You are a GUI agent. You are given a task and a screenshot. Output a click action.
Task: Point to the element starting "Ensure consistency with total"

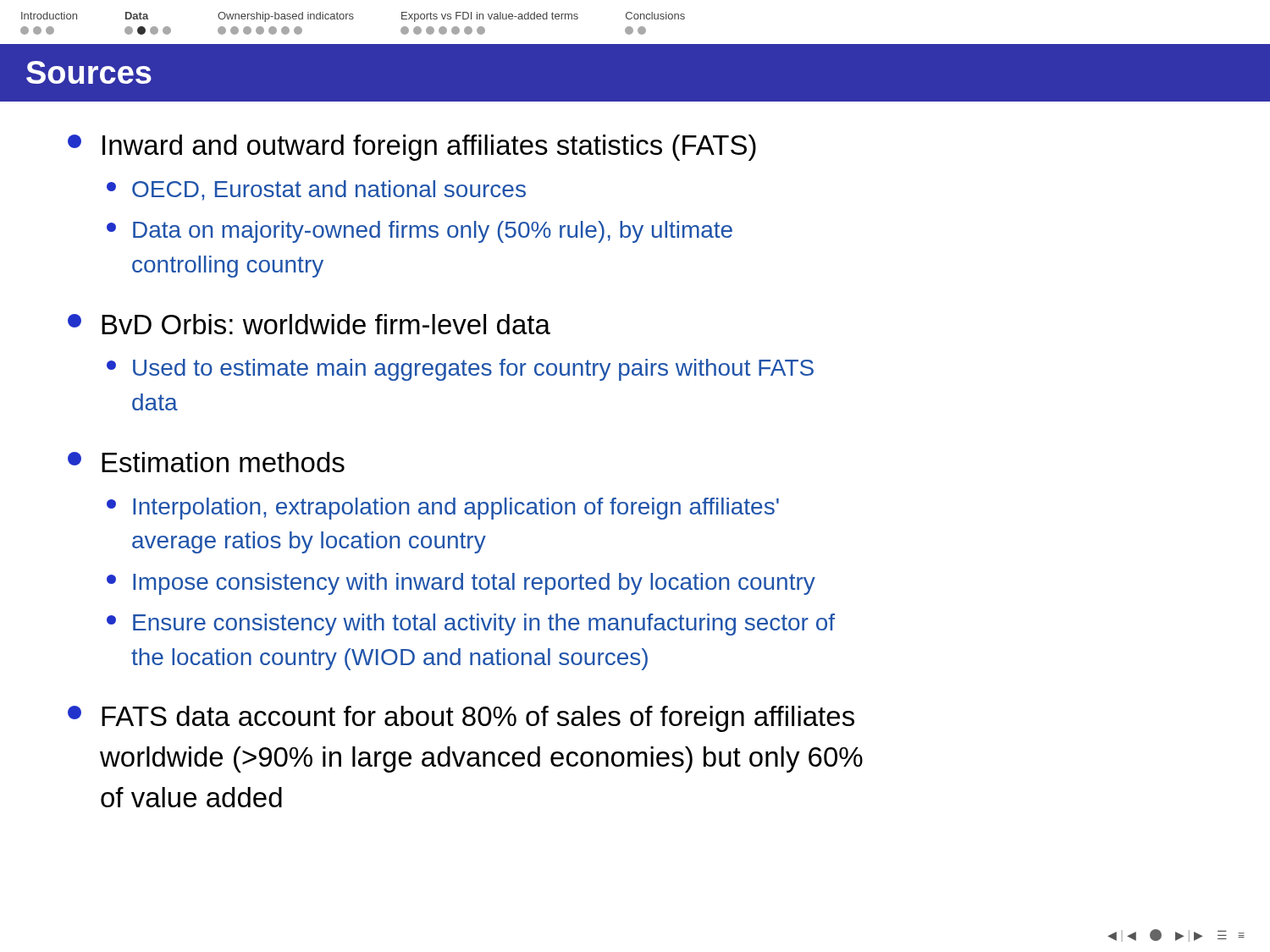pos(471,641)
